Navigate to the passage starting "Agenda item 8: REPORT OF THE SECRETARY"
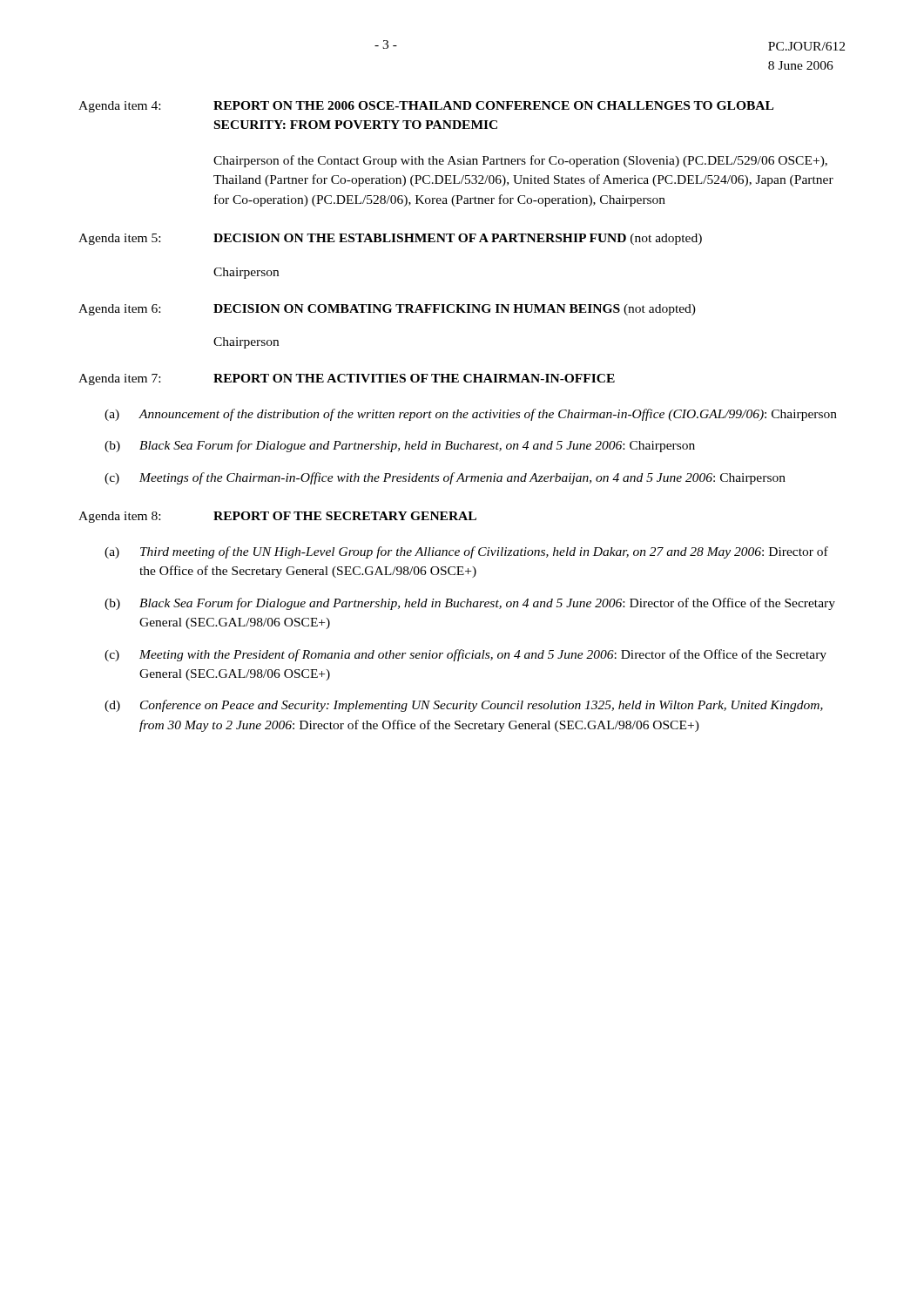The image size is (924, 1307). [x=462, y=516]
